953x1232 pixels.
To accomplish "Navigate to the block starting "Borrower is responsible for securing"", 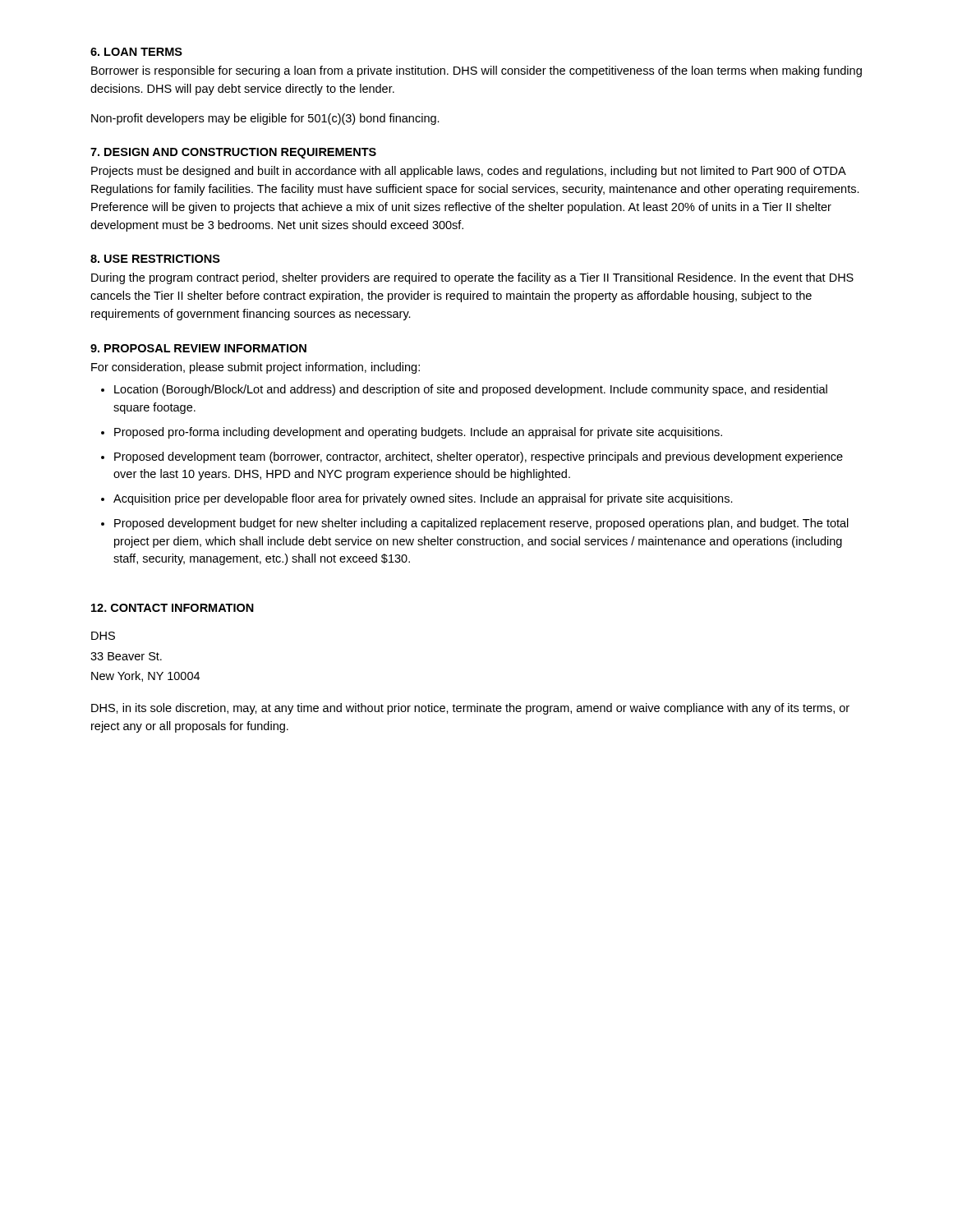I will 476,80.
